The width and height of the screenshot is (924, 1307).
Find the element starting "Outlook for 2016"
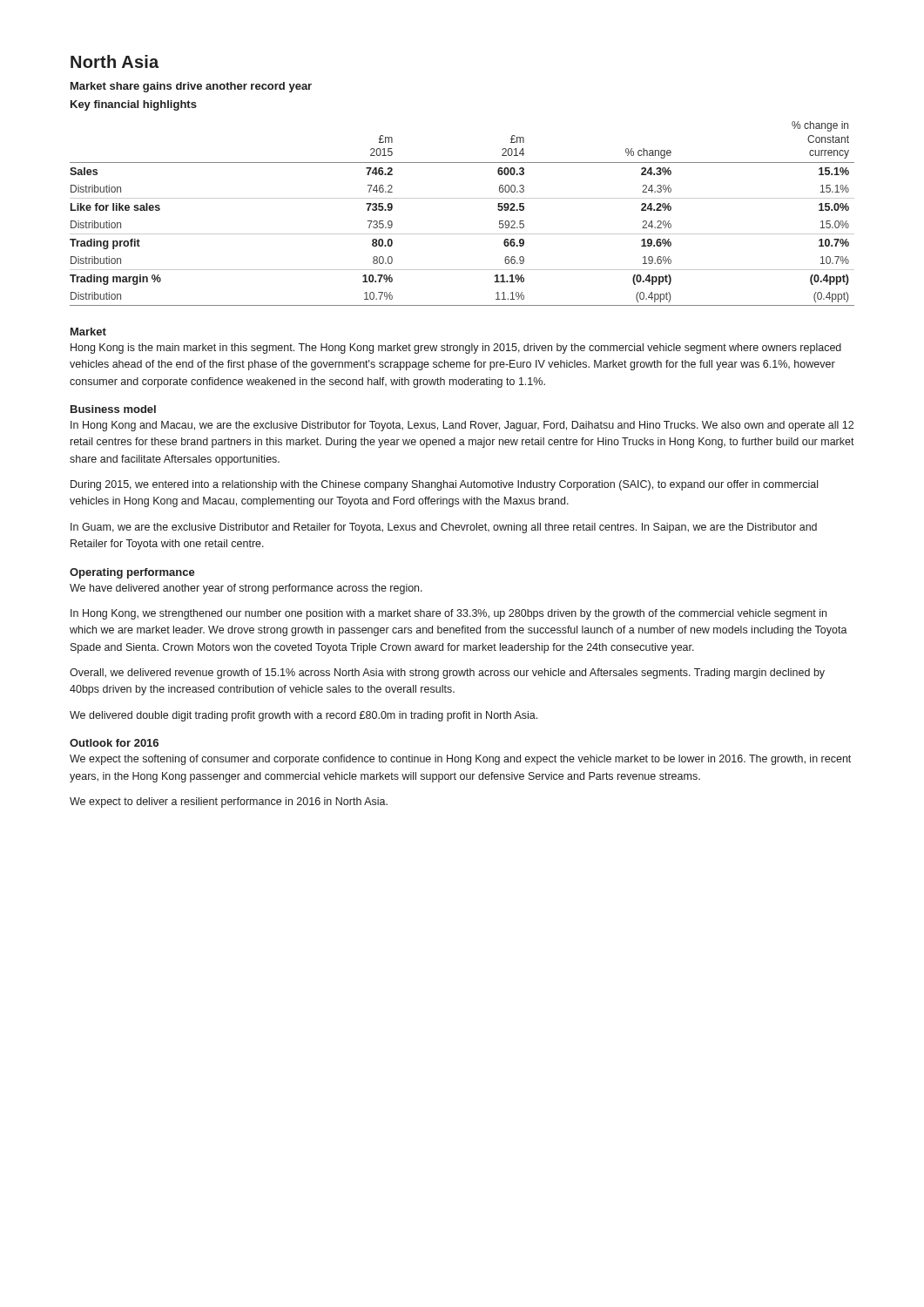114,743
